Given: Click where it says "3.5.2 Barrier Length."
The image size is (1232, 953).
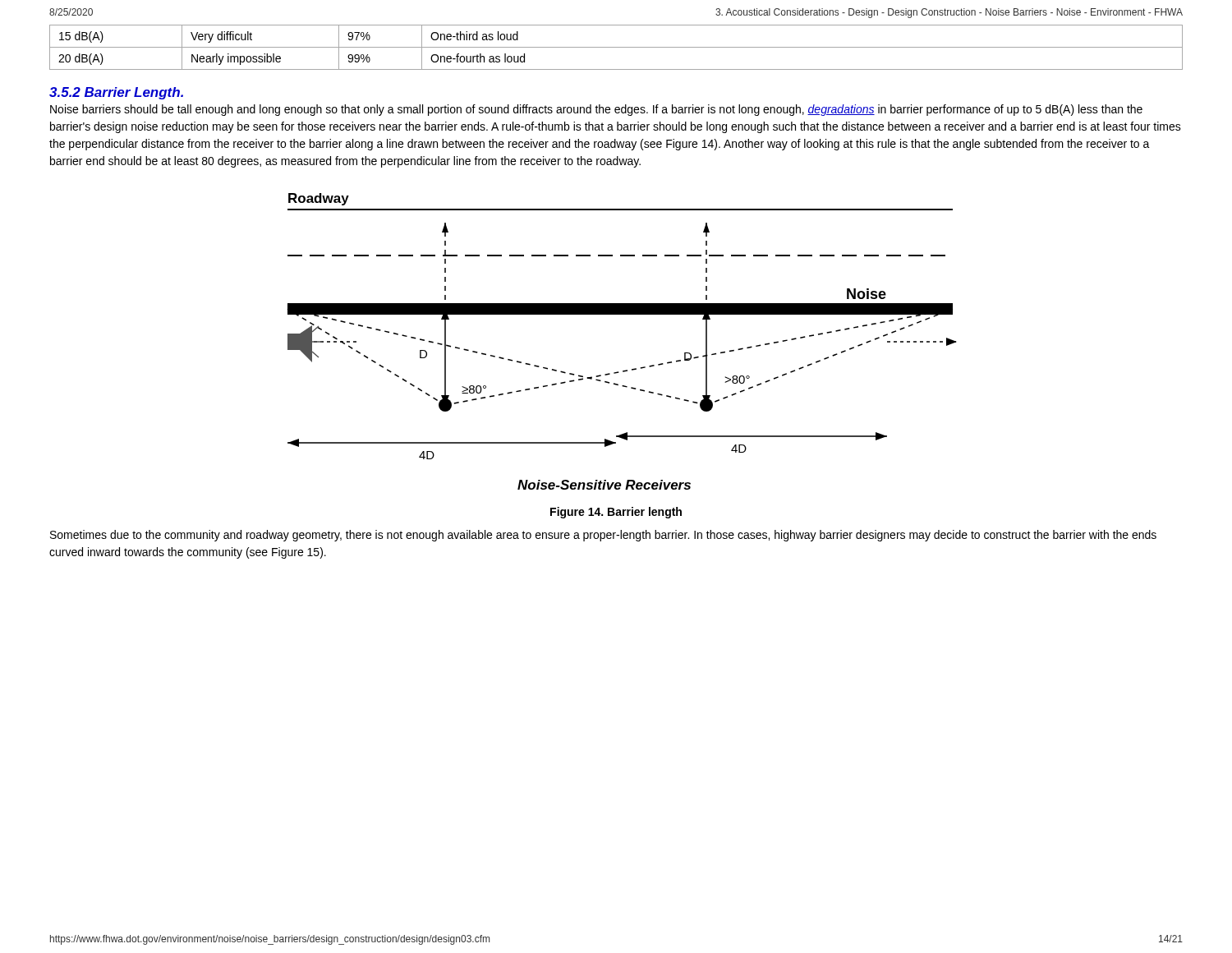Looking at the screenshot, I should 117,92.
